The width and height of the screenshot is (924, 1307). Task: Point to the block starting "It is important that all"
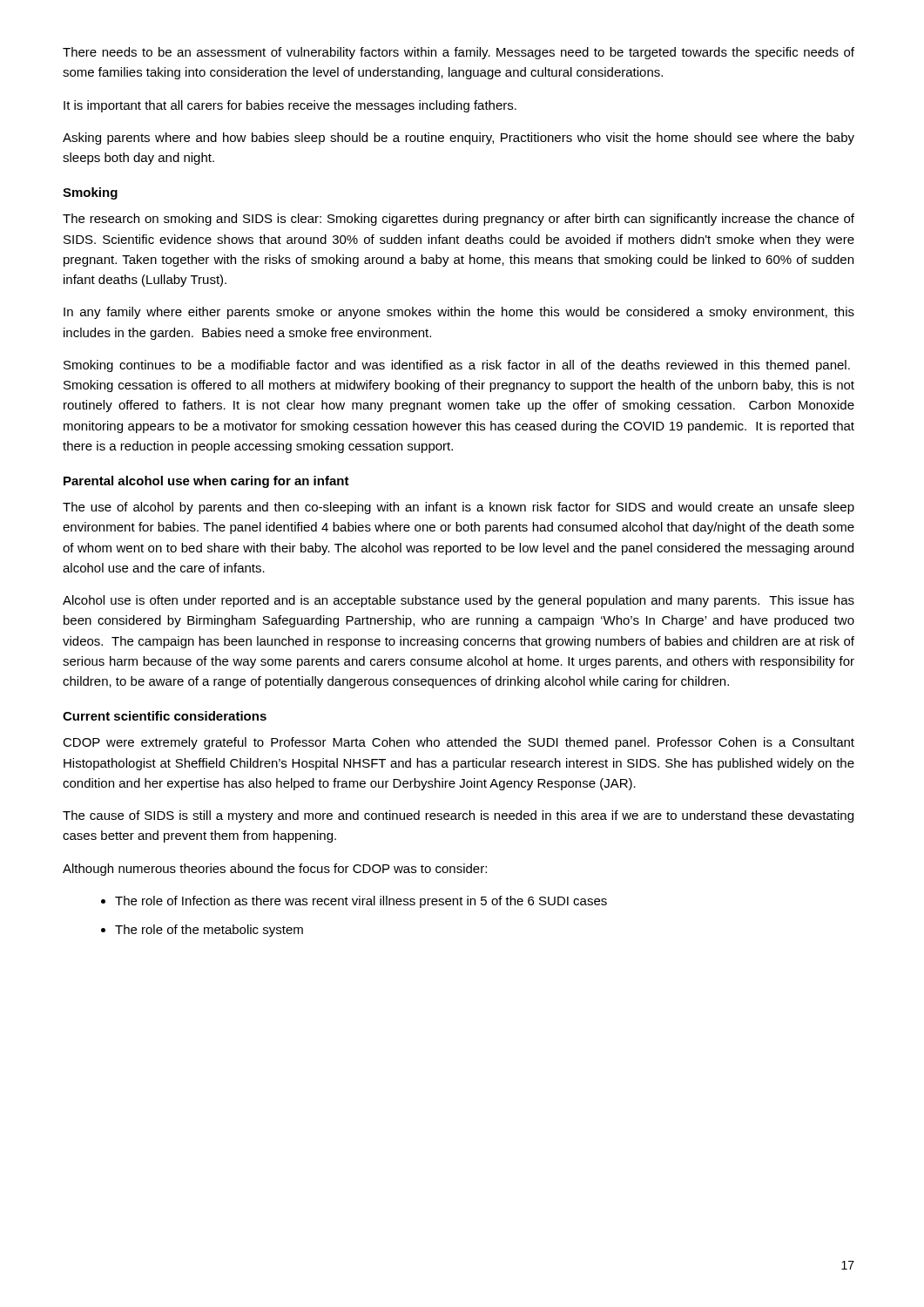[290, 105]
